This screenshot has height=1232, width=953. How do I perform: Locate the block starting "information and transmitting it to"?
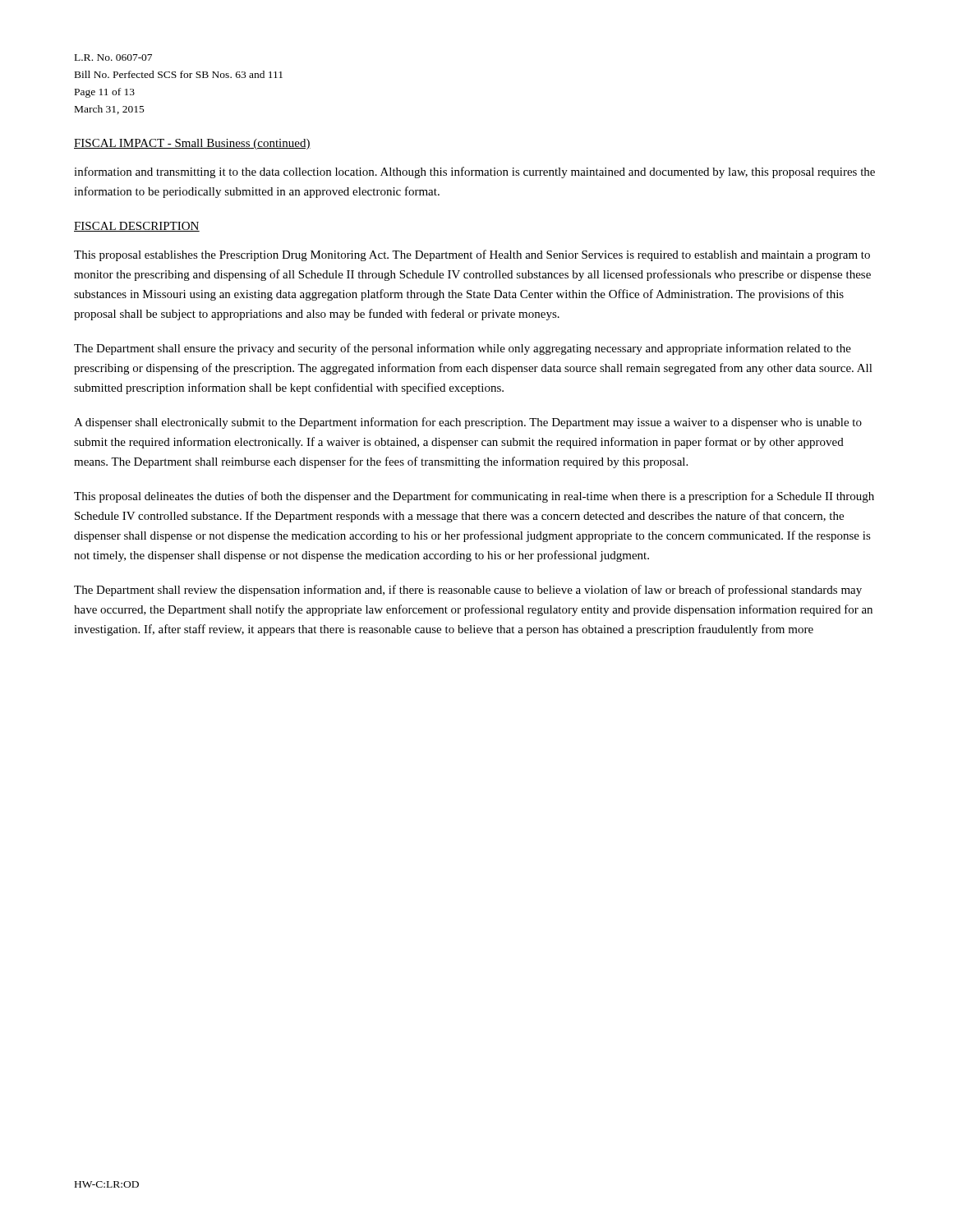click(475, 181)
